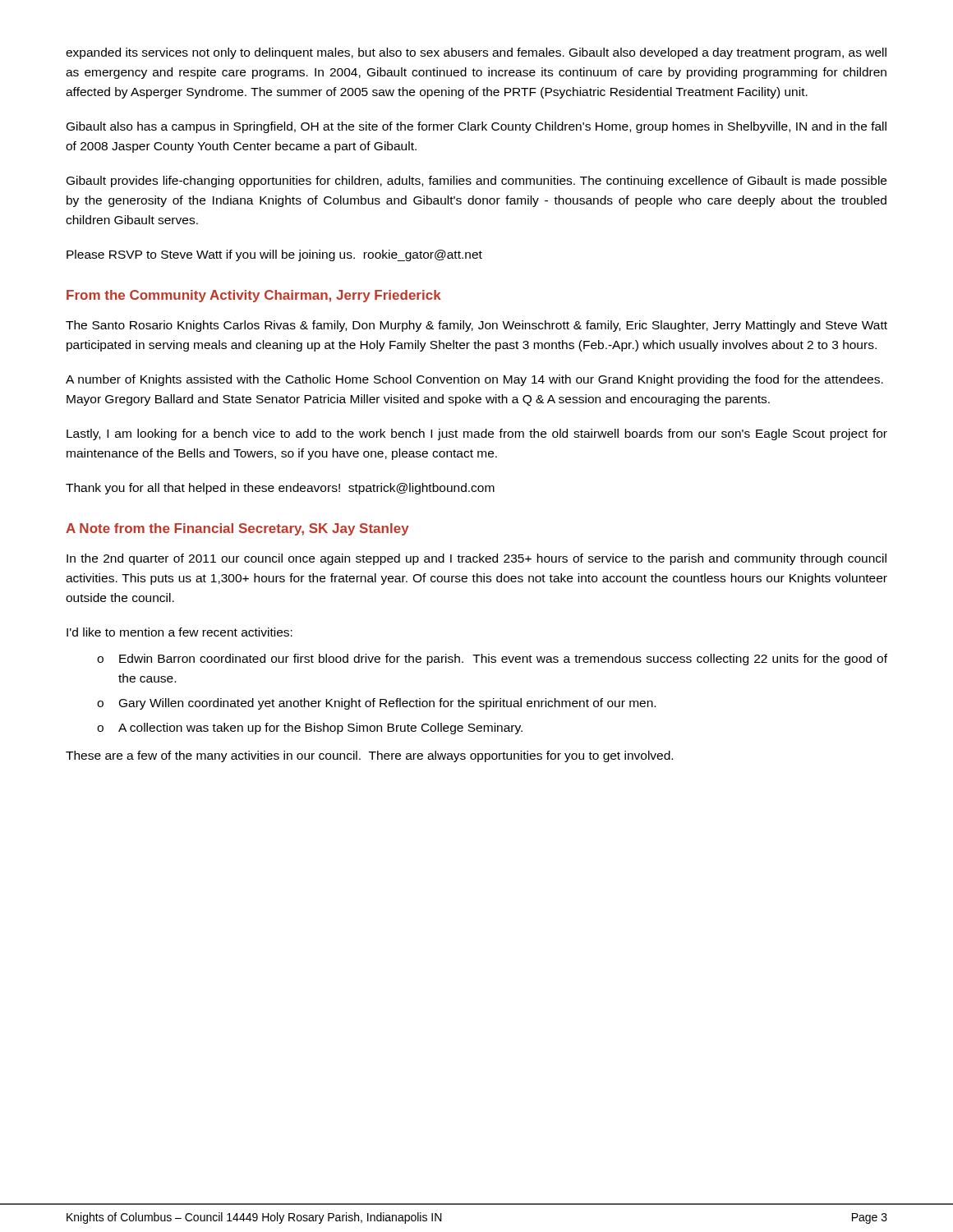This screenshot has height=1232, width=953.
Task: Navigate to the text starting "o A collection was taken up for the"
Action: 492,728
